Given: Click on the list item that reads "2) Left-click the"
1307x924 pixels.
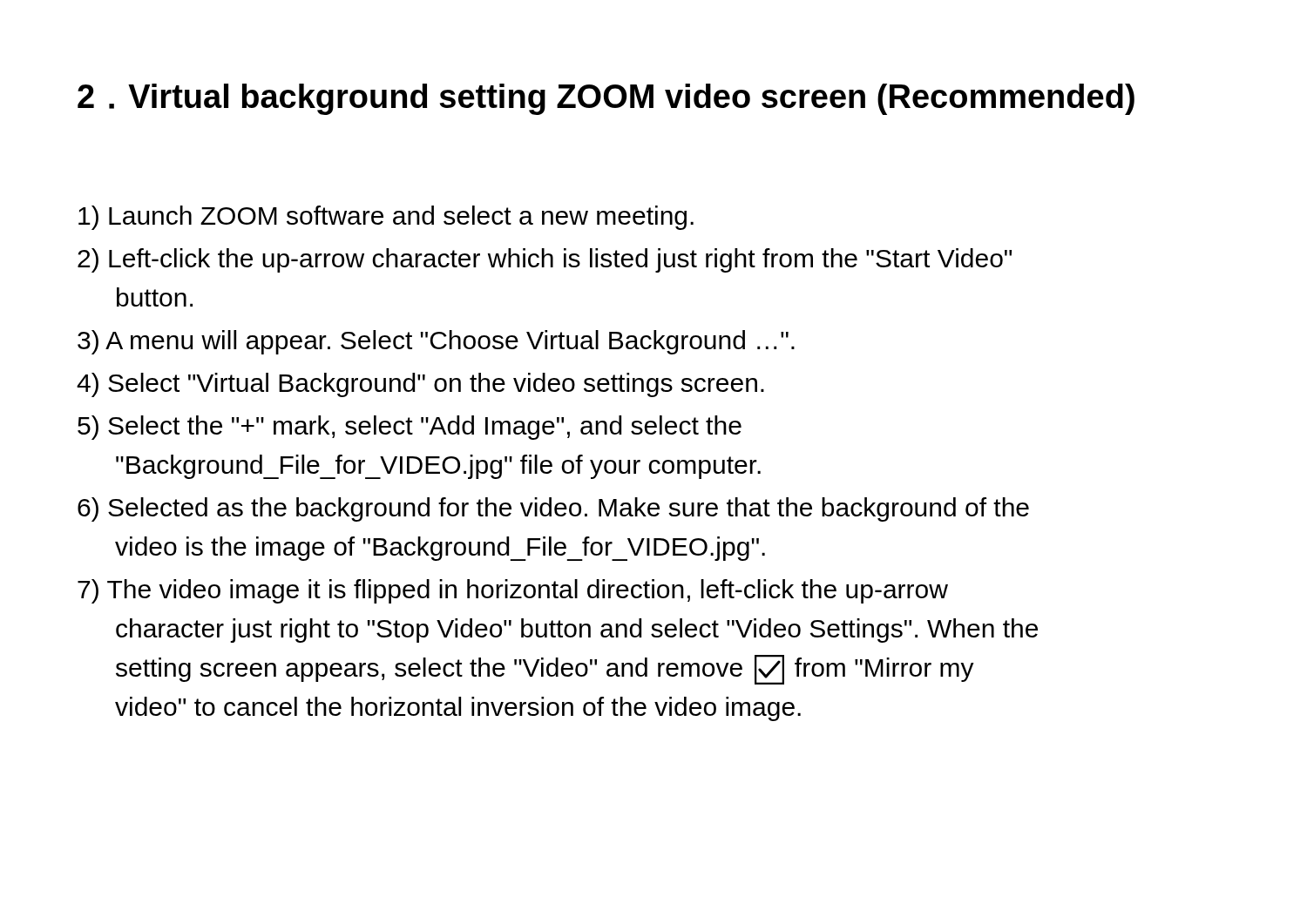Looking at the screenshot, I should (545, 260).
